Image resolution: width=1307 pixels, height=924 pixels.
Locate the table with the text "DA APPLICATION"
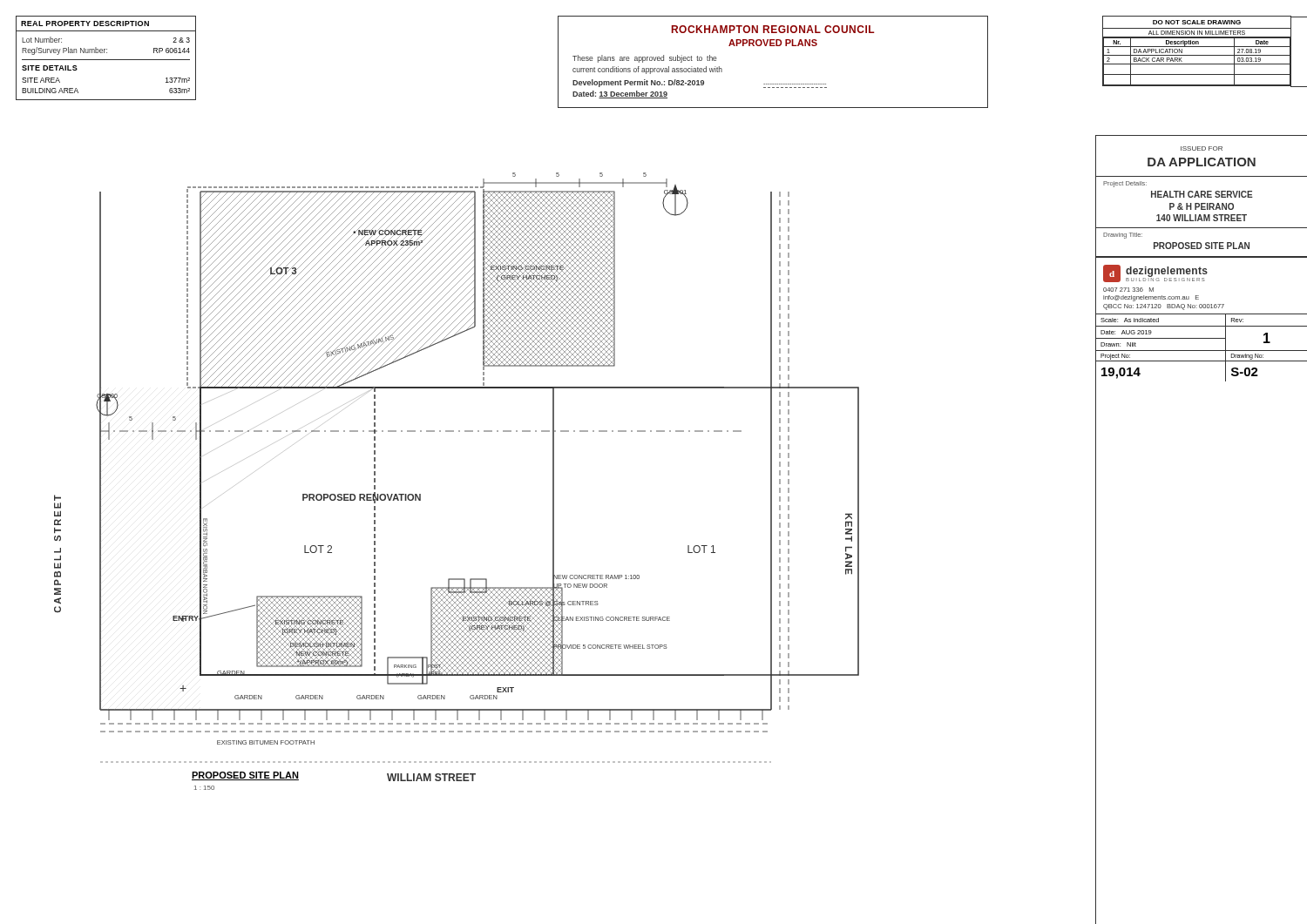tap(1197, 51)
